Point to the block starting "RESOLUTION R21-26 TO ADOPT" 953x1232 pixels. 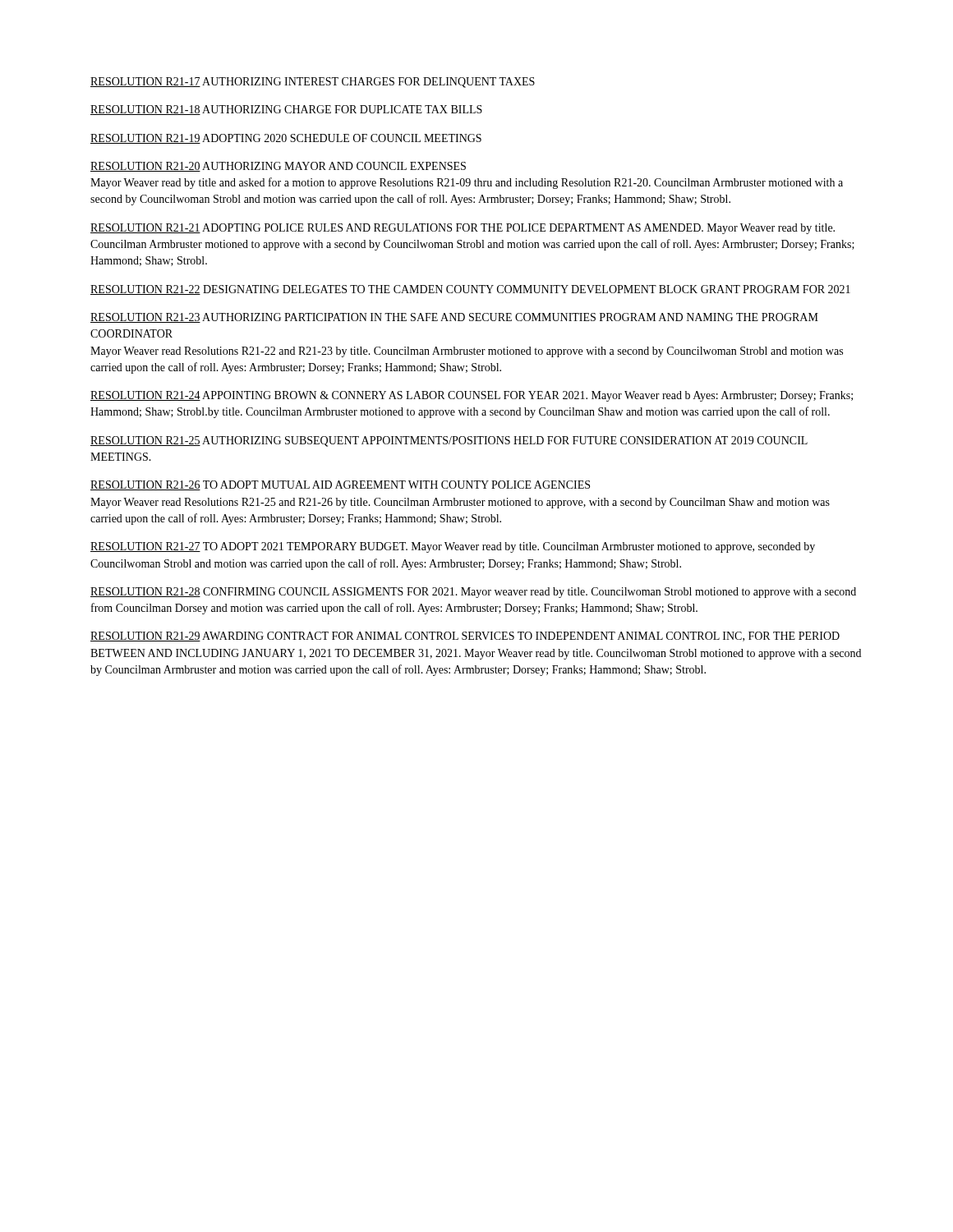[x=460, y=502]
